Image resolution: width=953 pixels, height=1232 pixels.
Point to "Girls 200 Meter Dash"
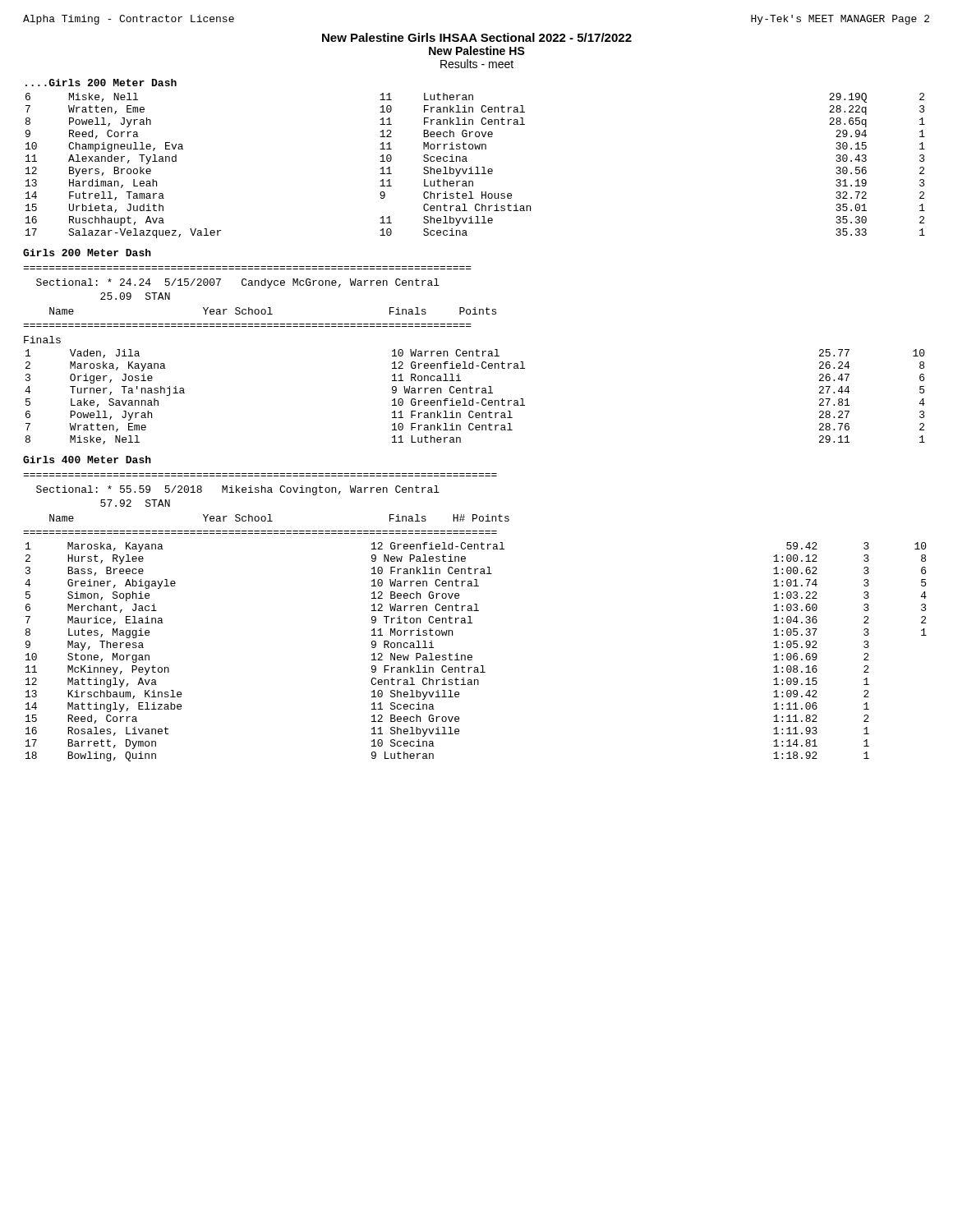[x=87, y=253]
